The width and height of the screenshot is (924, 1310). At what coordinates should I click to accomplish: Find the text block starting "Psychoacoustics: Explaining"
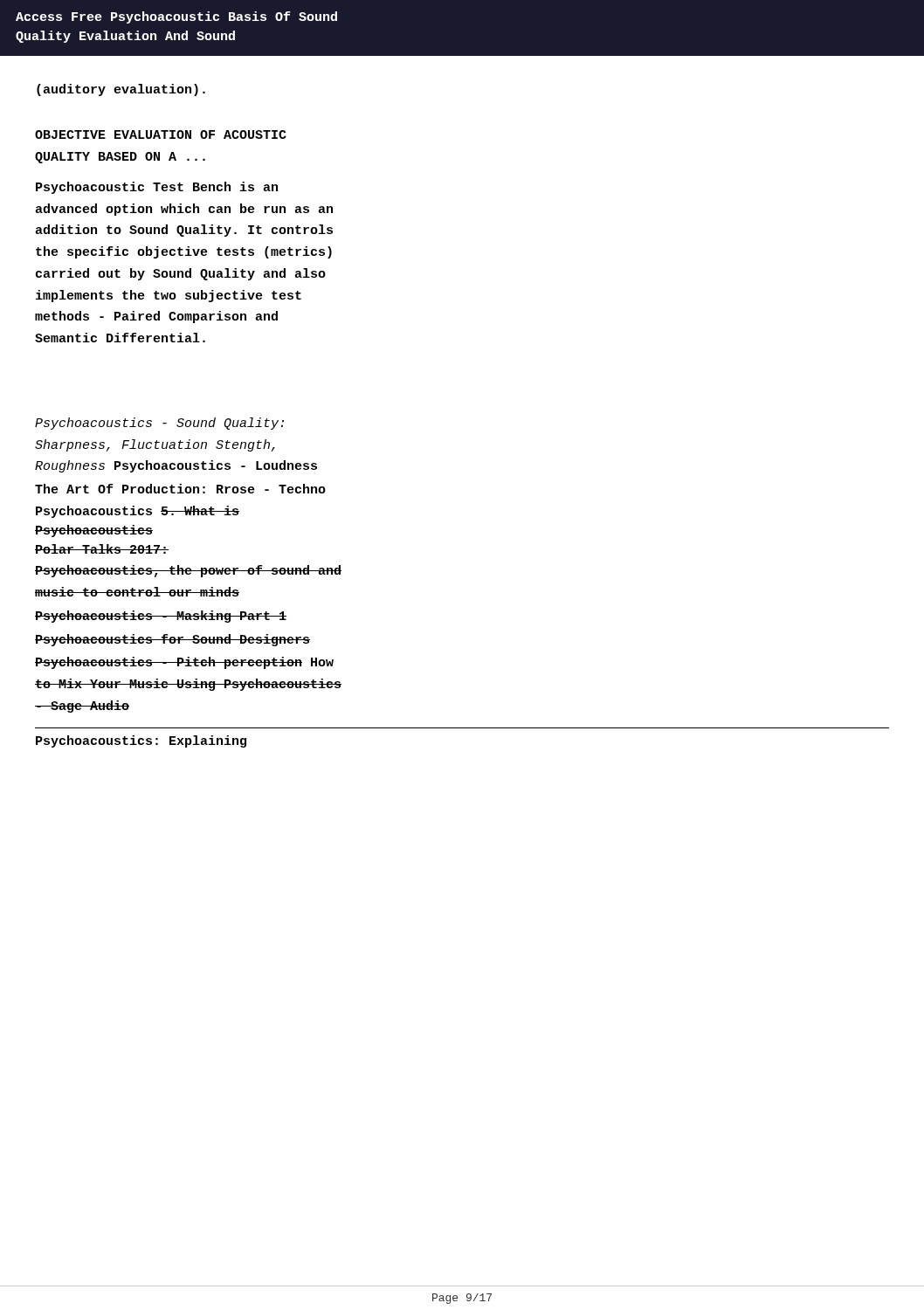141,741
